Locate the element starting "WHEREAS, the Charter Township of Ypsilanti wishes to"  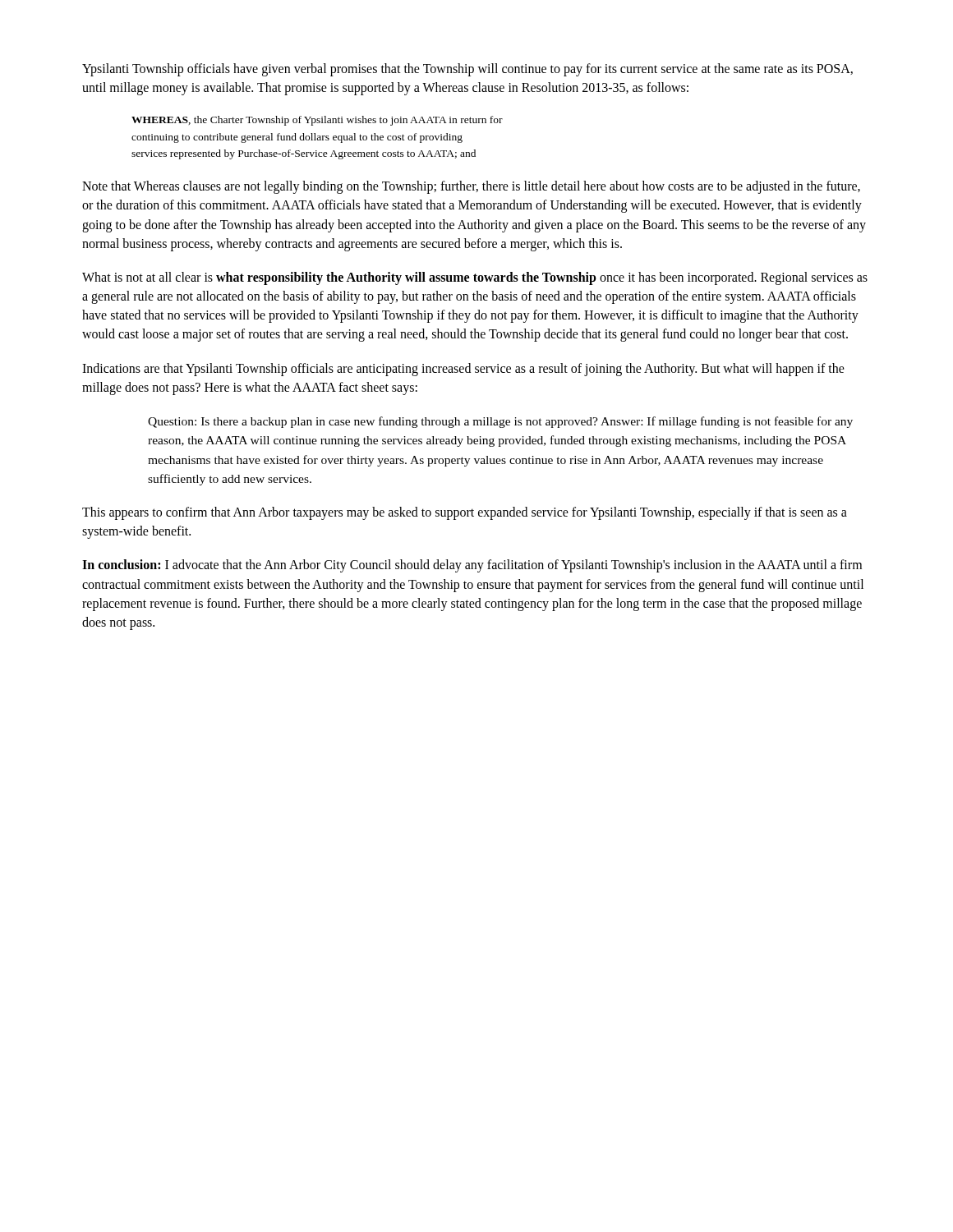[x=317, y=136]
